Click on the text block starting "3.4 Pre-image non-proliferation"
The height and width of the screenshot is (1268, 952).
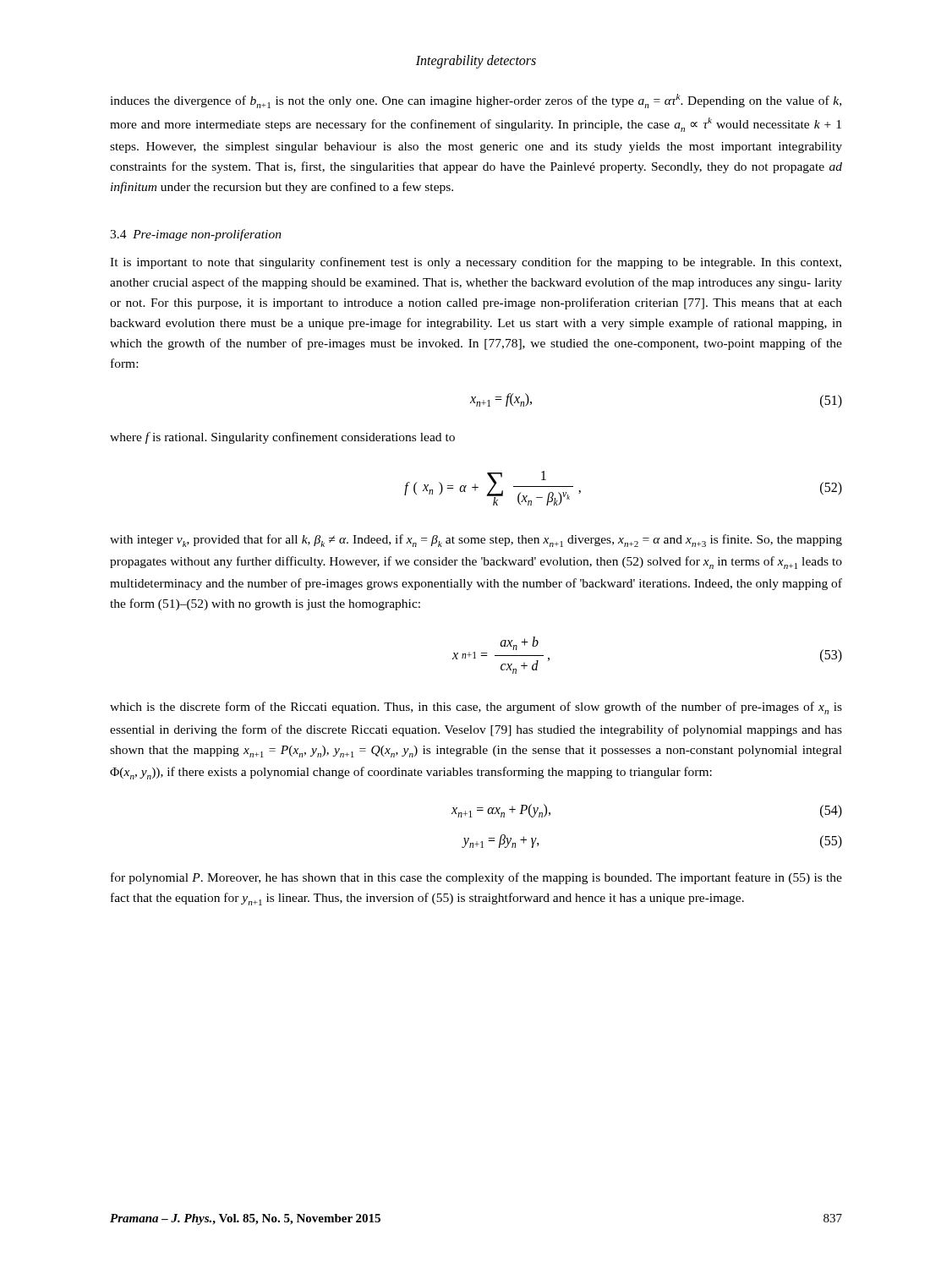point(196,234)
